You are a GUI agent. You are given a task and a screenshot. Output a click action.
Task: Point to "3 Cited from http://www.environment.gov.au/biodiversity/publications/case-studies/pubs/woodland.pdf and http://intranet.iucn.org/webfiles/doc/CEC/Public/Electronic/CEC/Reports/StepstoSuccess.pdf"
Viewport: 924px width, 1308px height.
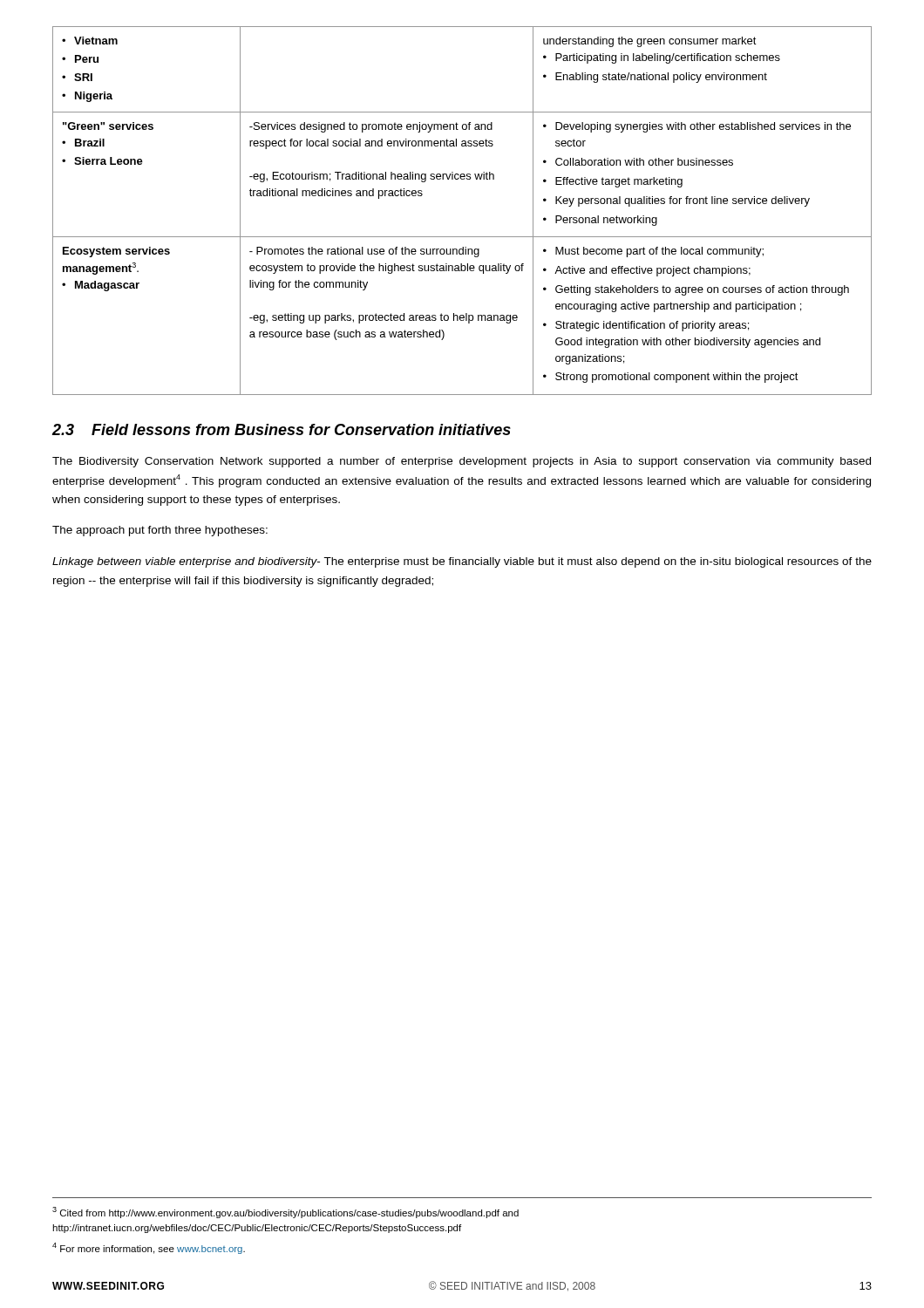pyautogui.click(x=286, y=1219)
